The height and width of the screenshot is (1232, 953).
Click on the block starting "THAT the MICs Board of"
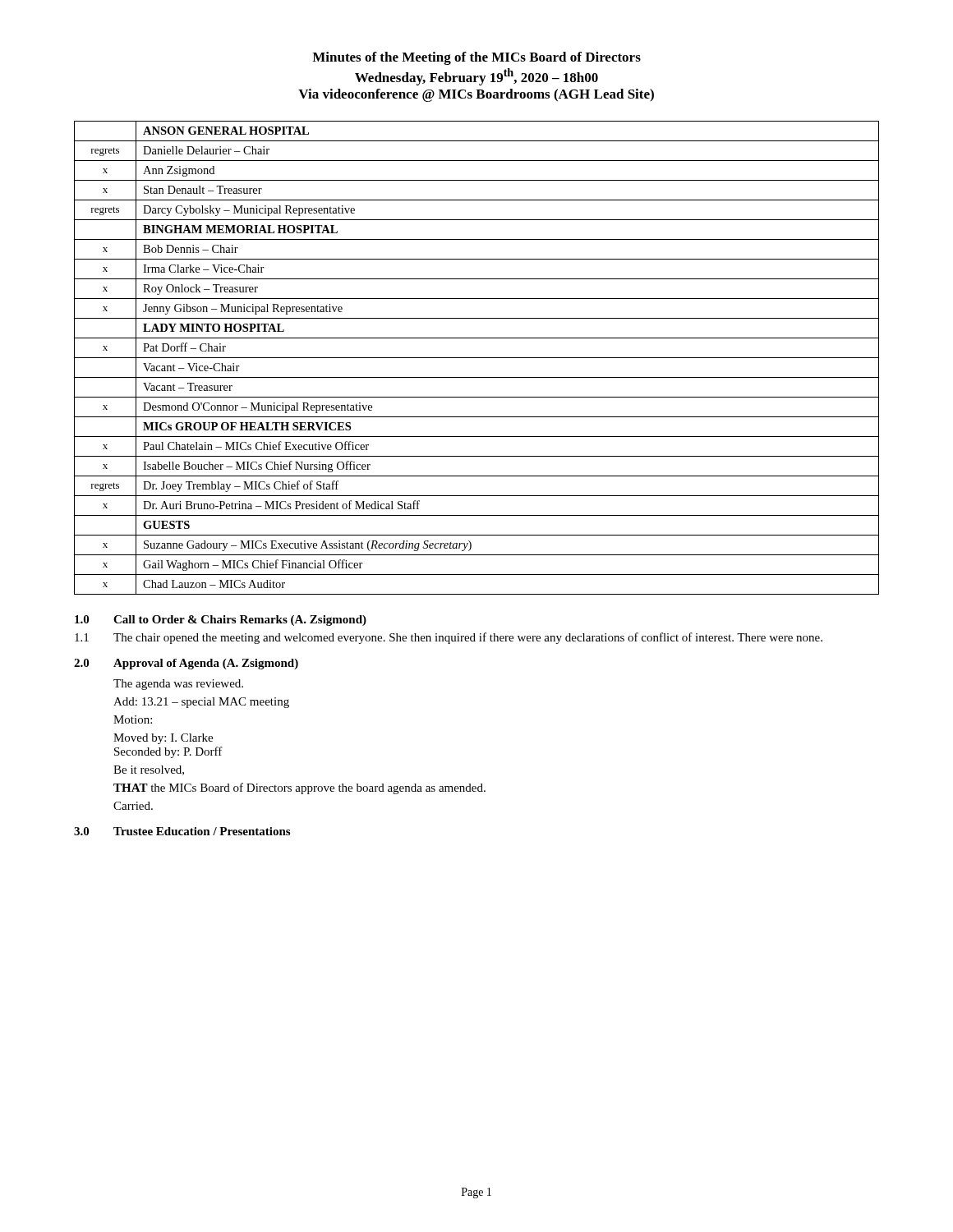(300, 787)
